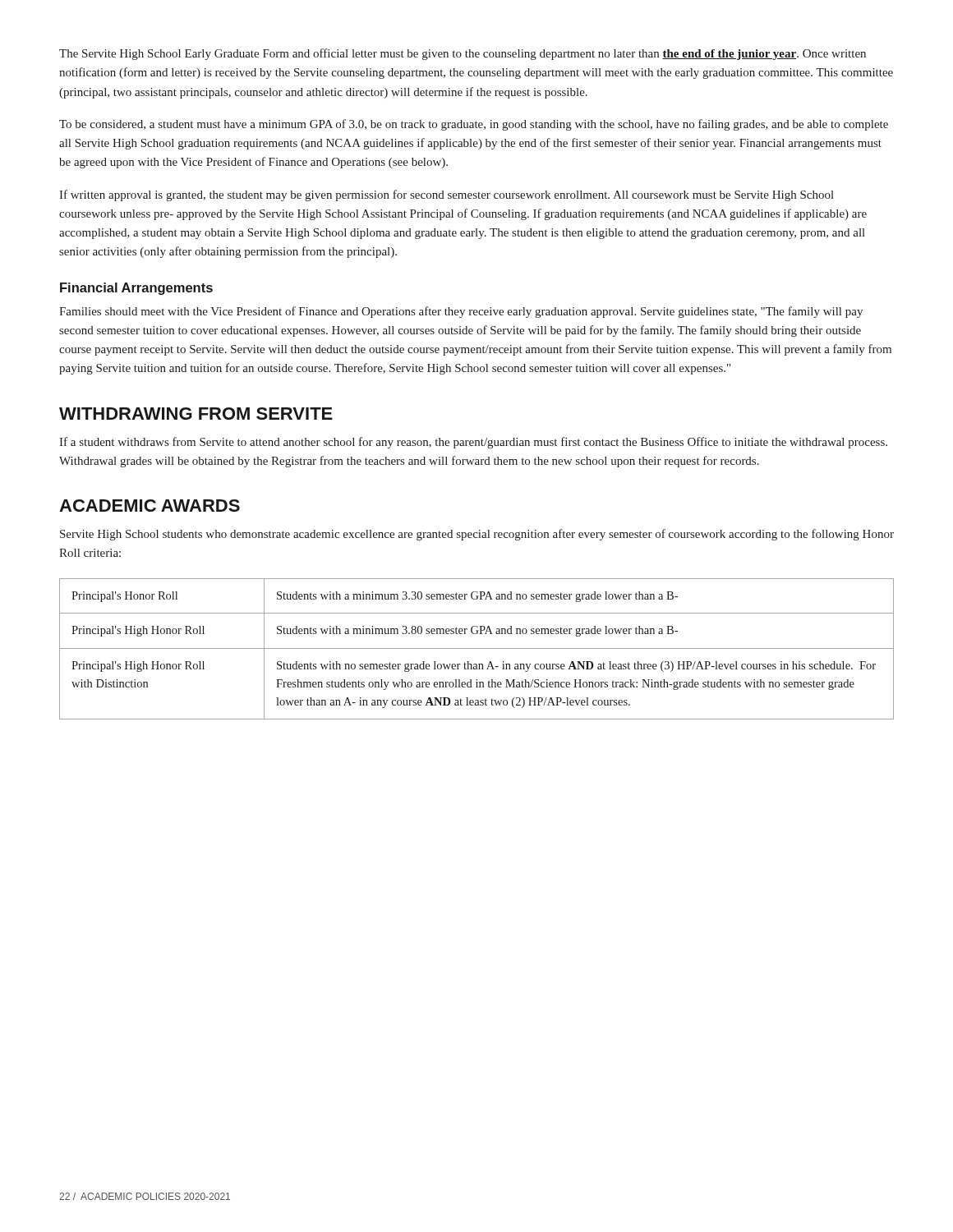Click on the table containing "Students with no semester grade"

click(x=476, y=649)
